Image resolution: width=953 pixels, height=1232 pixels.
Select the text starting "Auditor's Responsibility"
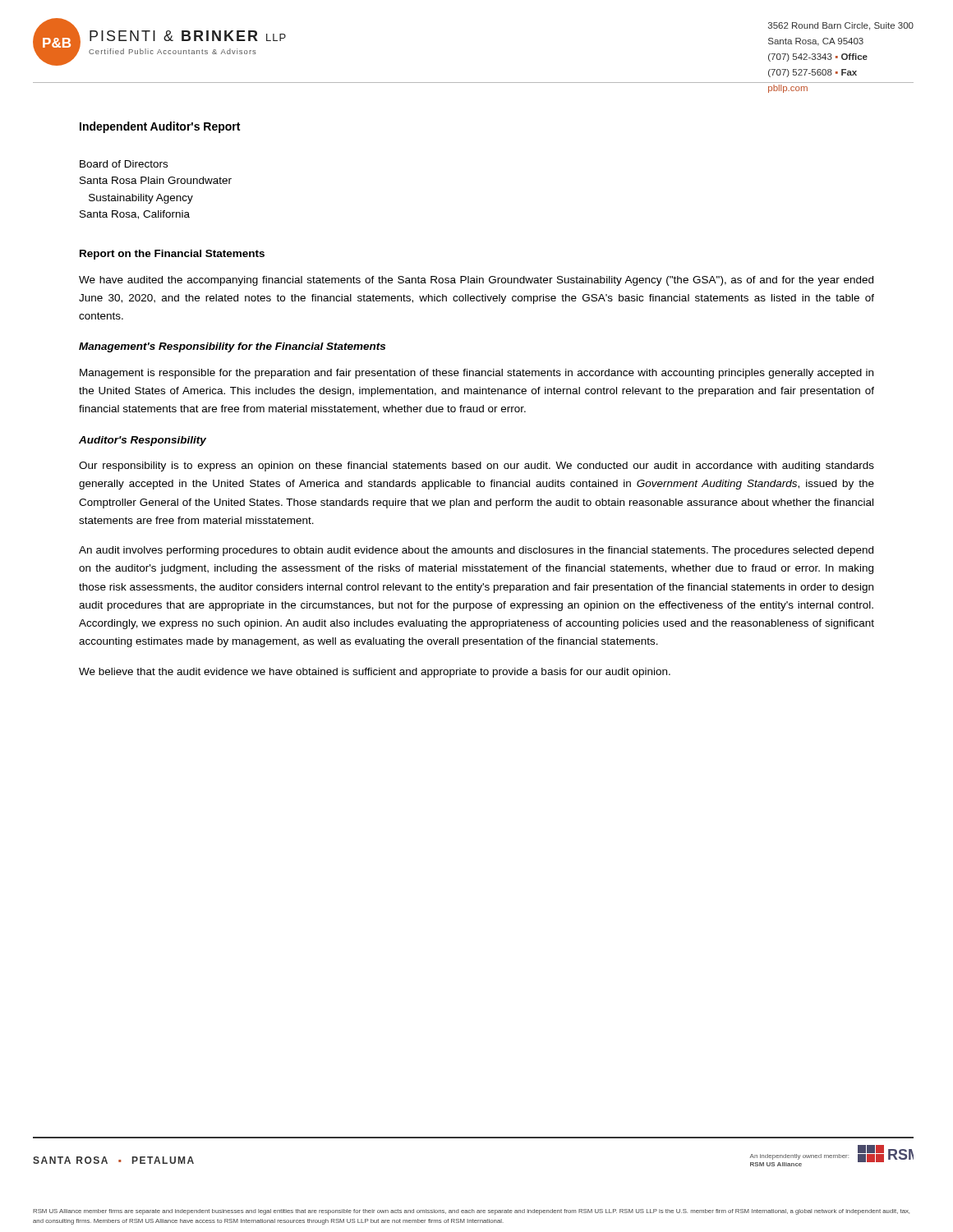[143, 441]
